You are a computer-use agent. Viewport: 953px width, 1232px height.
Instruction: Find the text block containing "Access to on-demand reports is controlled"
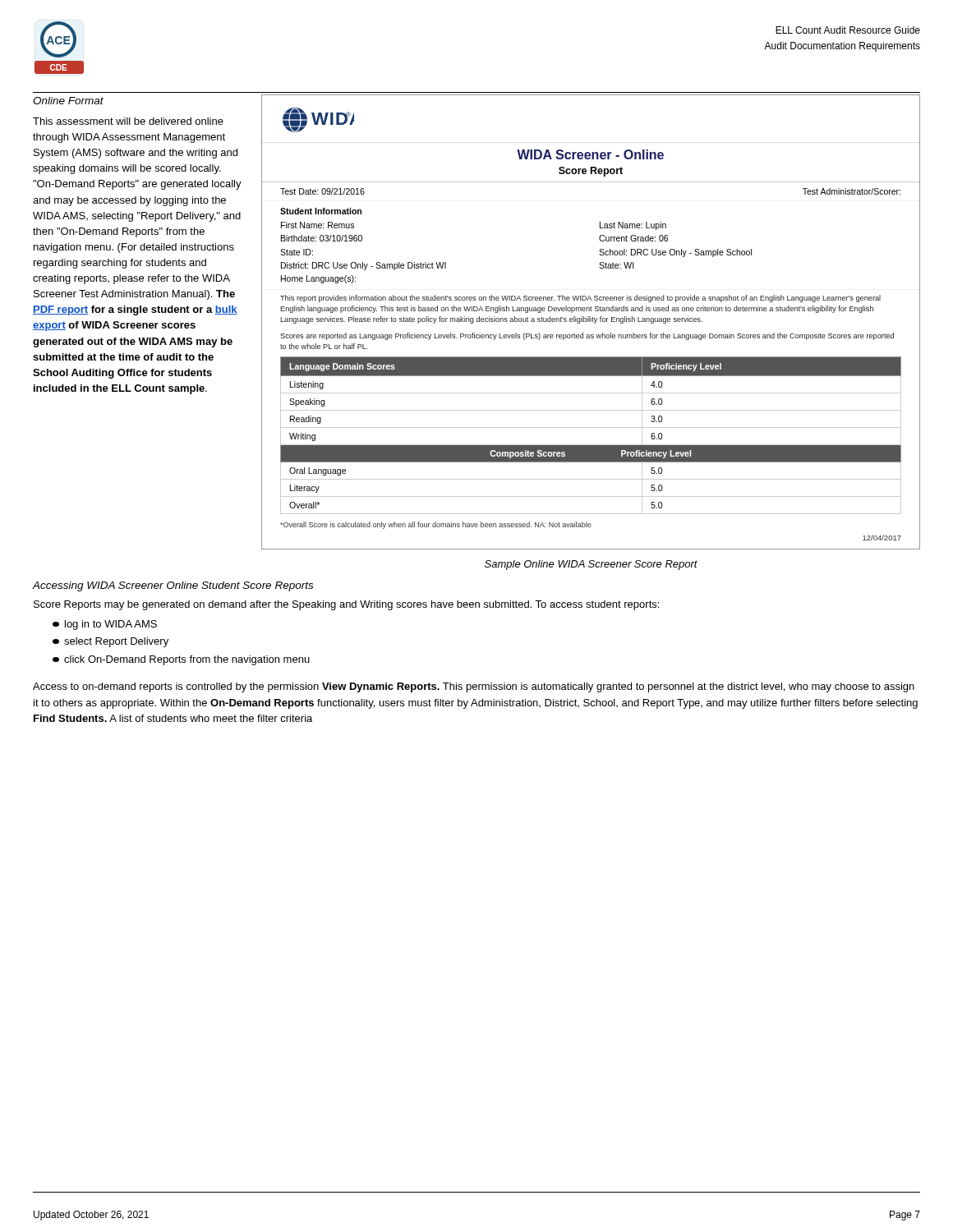pos(475,702)
